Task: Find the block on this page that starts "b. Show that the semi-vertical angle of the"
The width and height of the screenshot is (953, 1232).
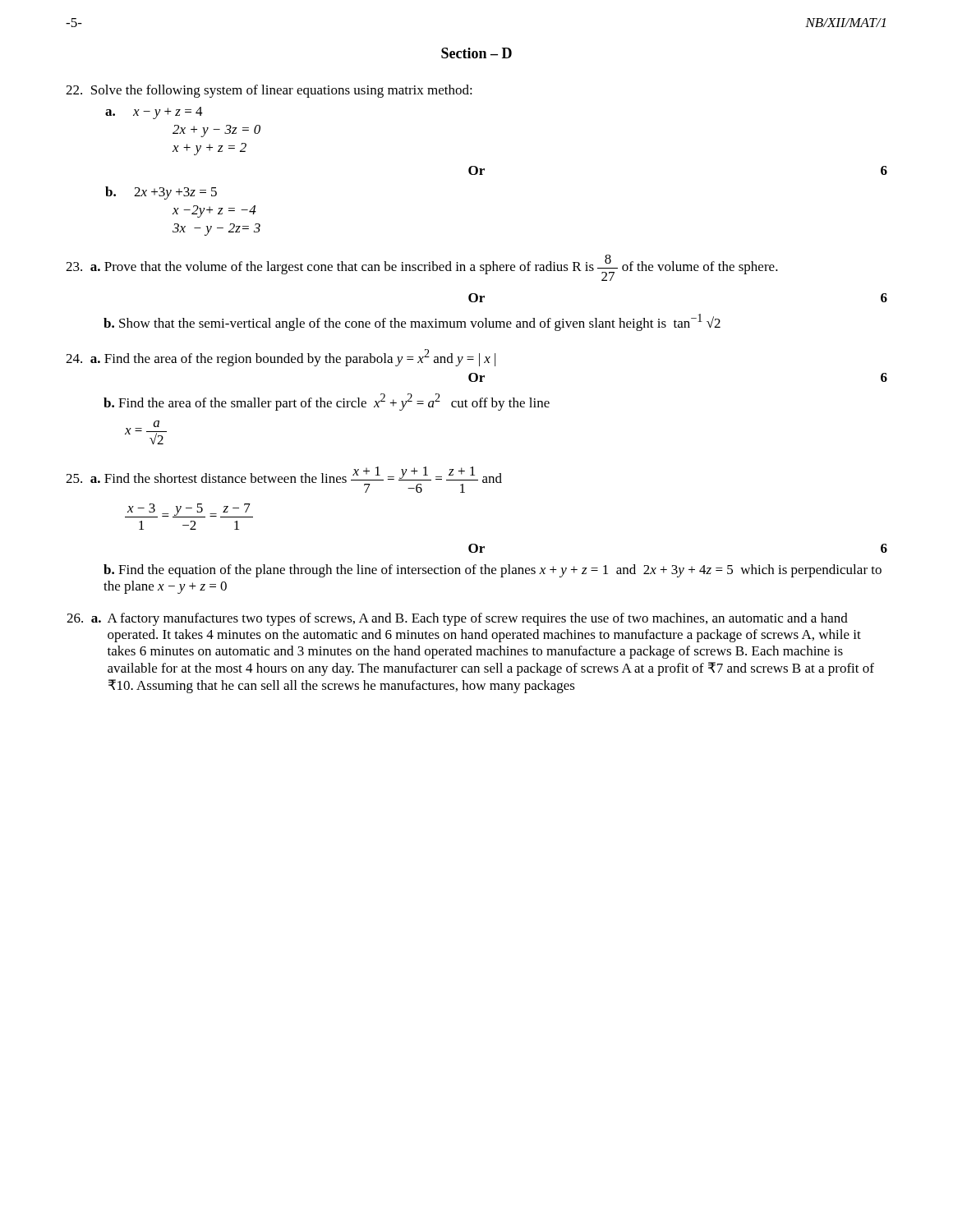Action: (x=412, y=321)
